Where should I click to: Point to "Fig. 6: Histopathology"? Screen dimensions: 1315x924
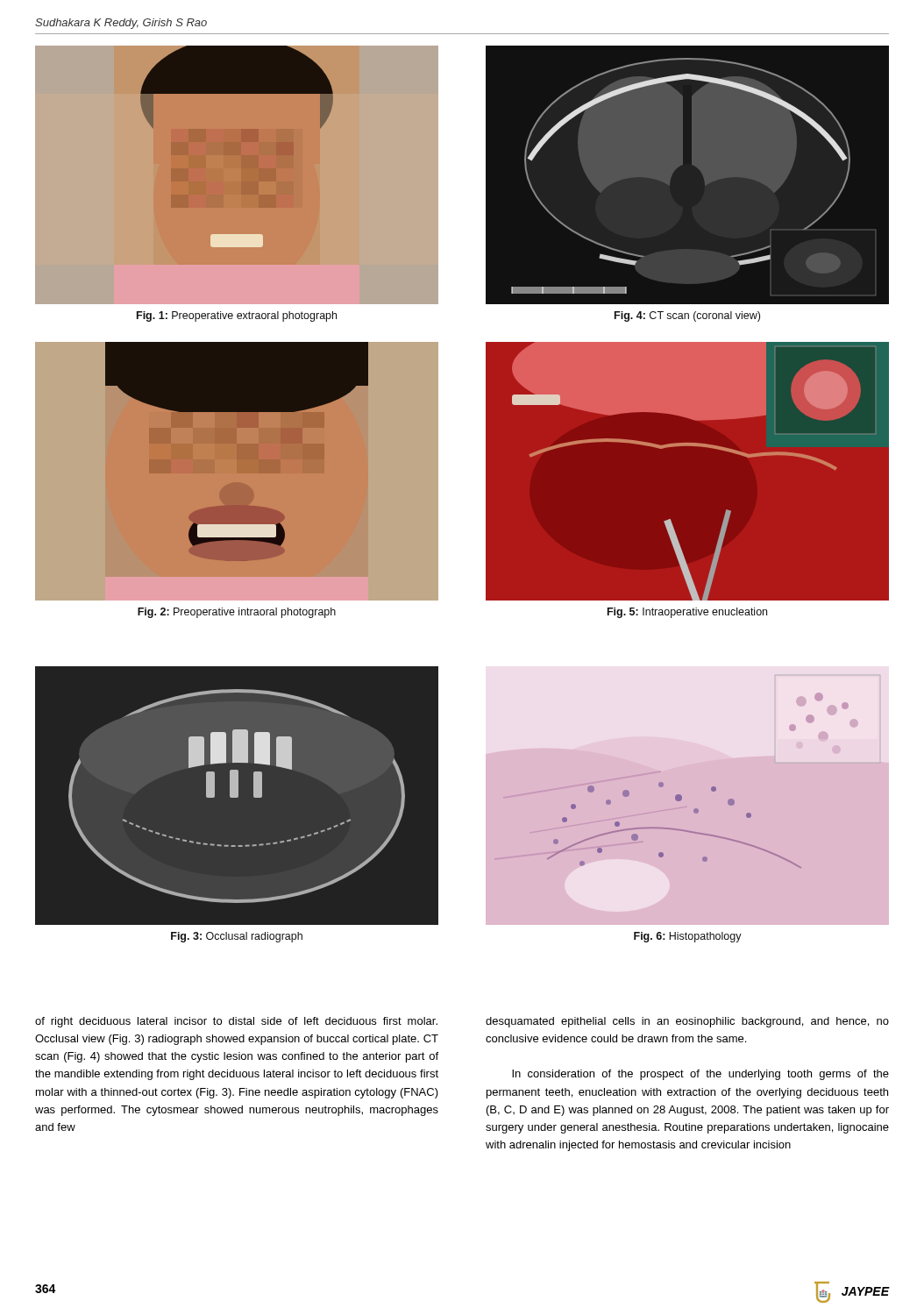pyautogui.click(x=687, y=936)
